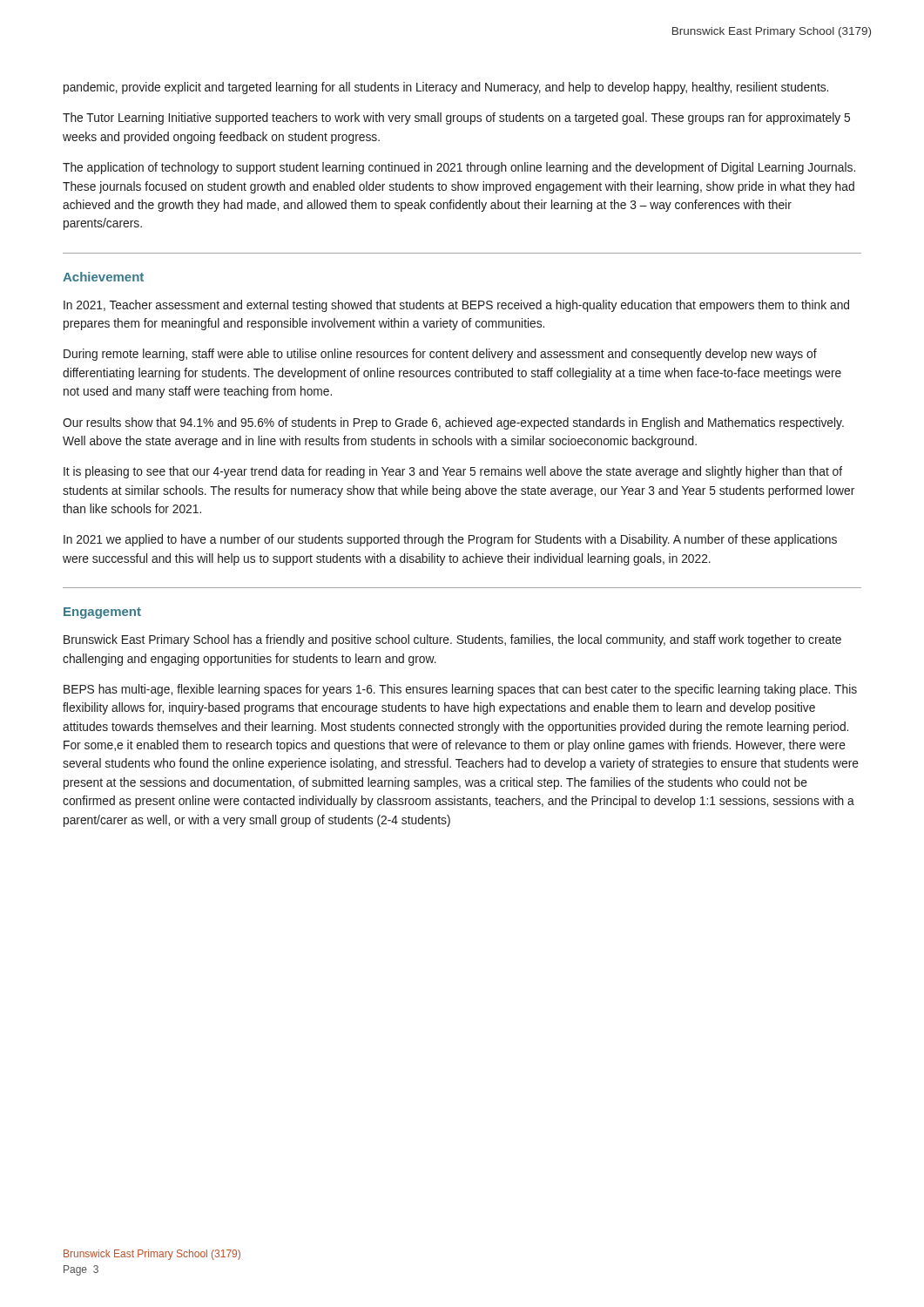Find the text block starting "The application of technology to support student"
The height and width of the screenshot is (1307, 924).
point(460,196)
